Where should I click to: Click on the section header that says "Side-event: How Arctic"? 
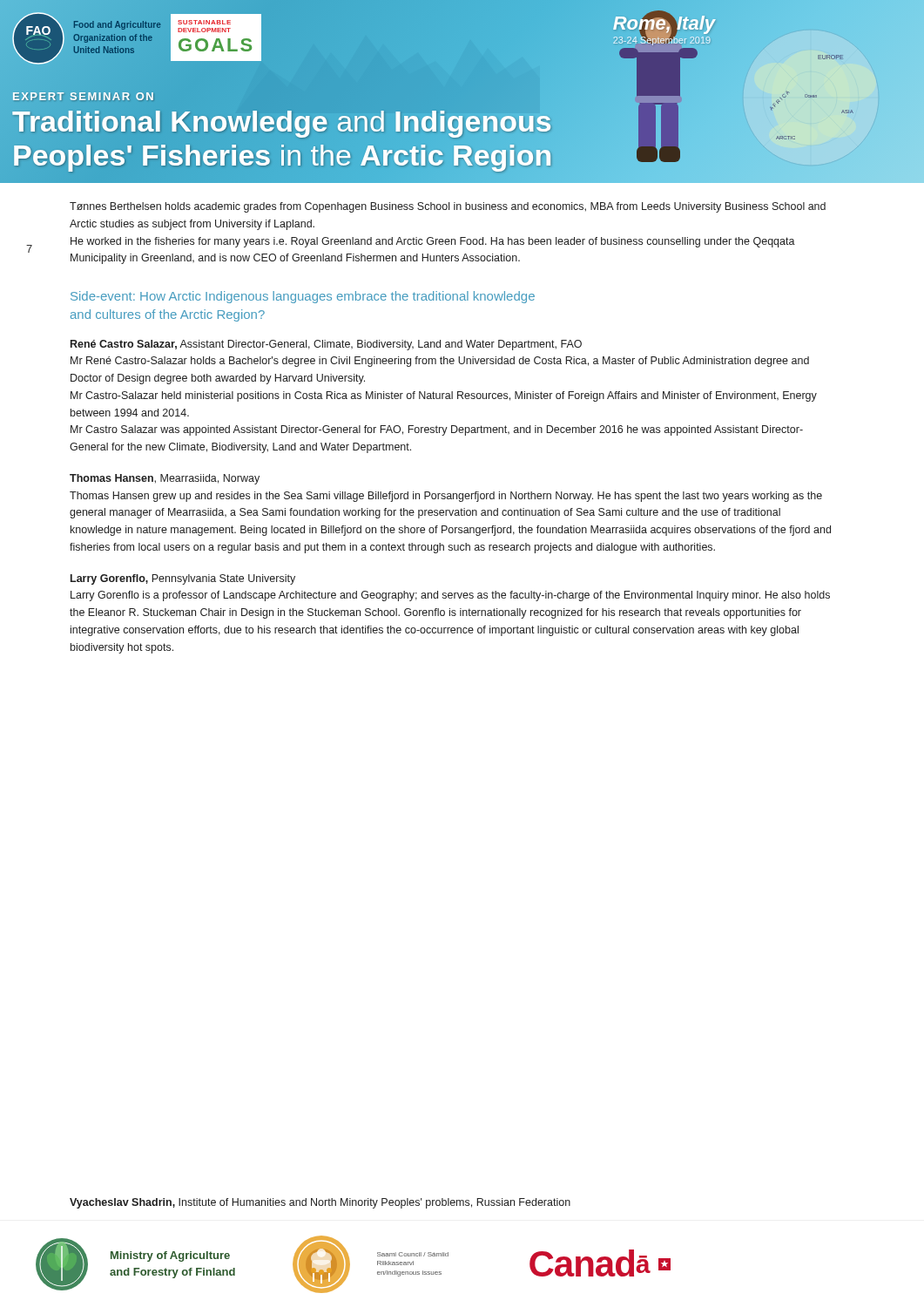tap(302, 305)
